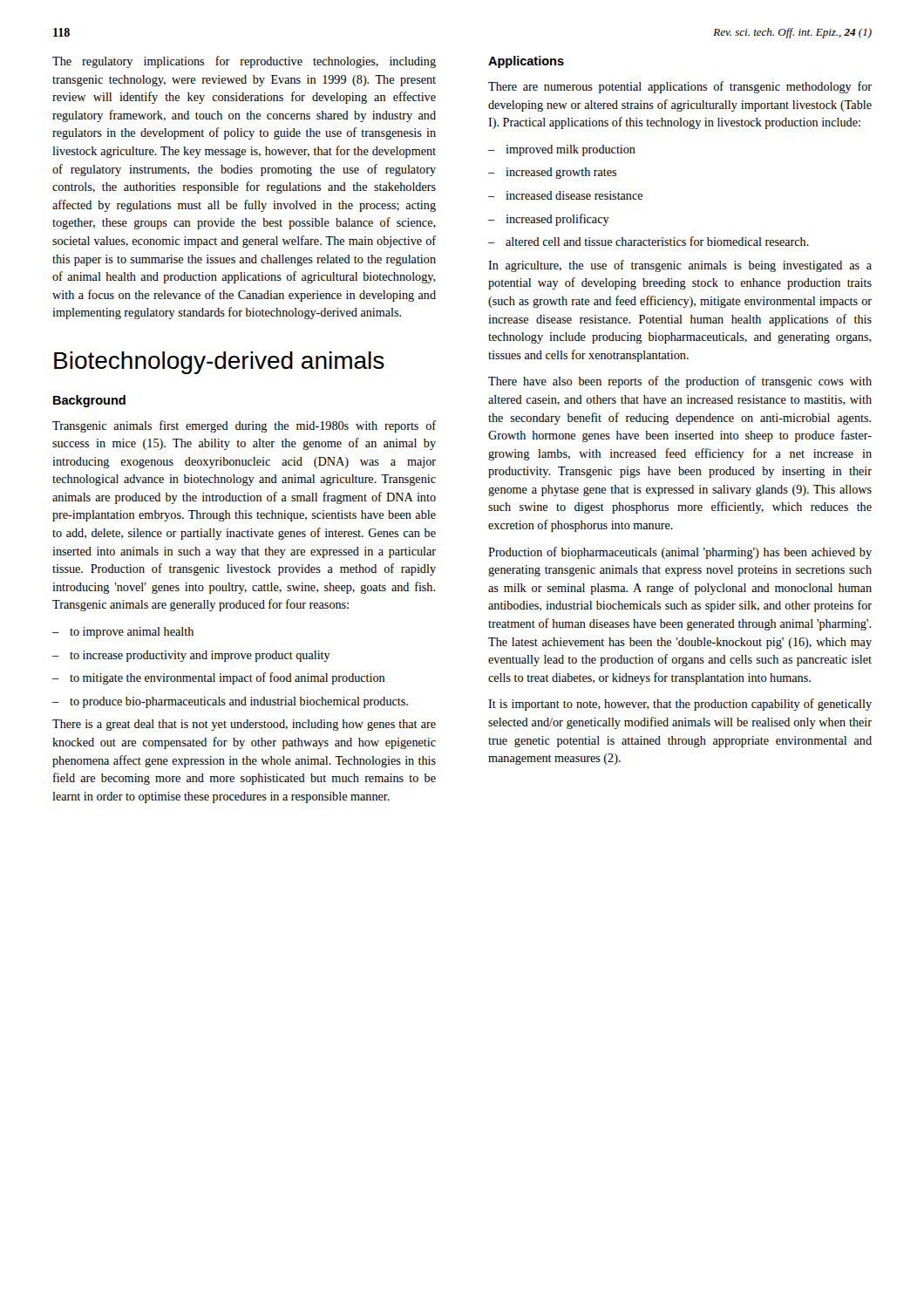Click the passage that begins "– to increase"

(x=244, y=655)
